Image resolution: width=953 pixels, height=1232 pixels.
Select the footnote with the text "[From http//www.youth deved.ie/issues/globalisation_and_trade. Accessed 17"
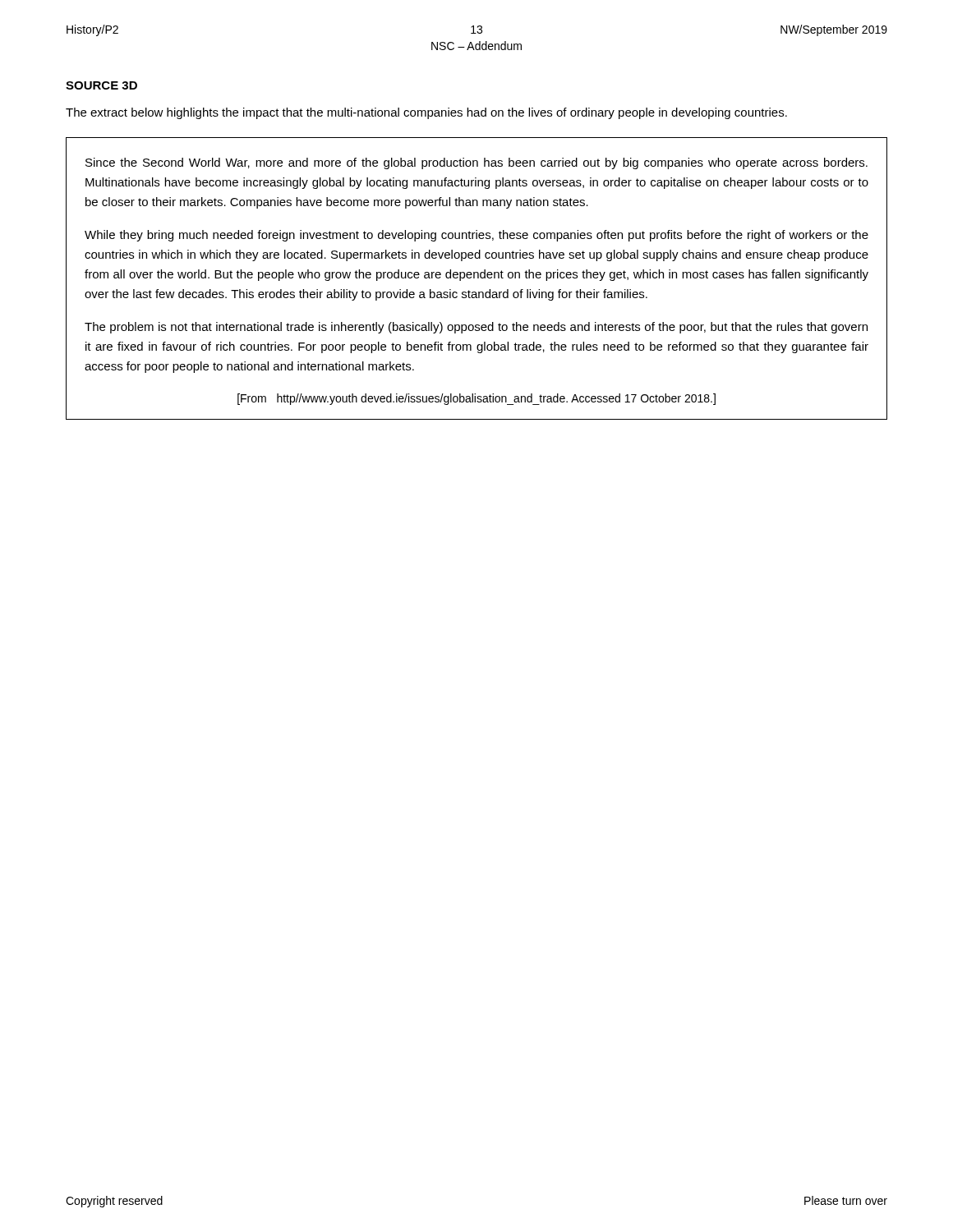click(x=476, y=398)
